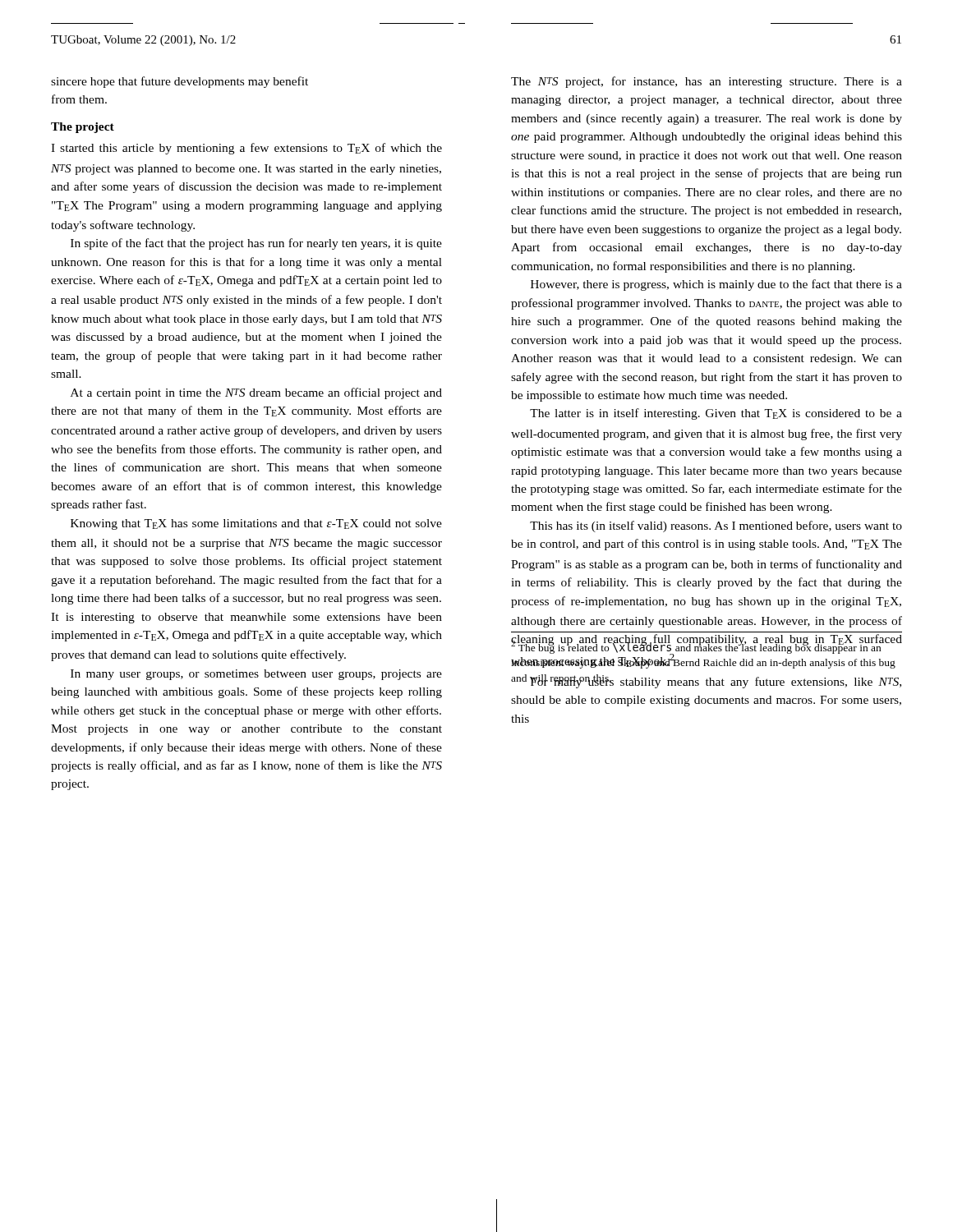Screen dimensions: 1232x953
Task: Locate the text block that says "sincere hope that future developments may"
Action: [x=246, y=91]
